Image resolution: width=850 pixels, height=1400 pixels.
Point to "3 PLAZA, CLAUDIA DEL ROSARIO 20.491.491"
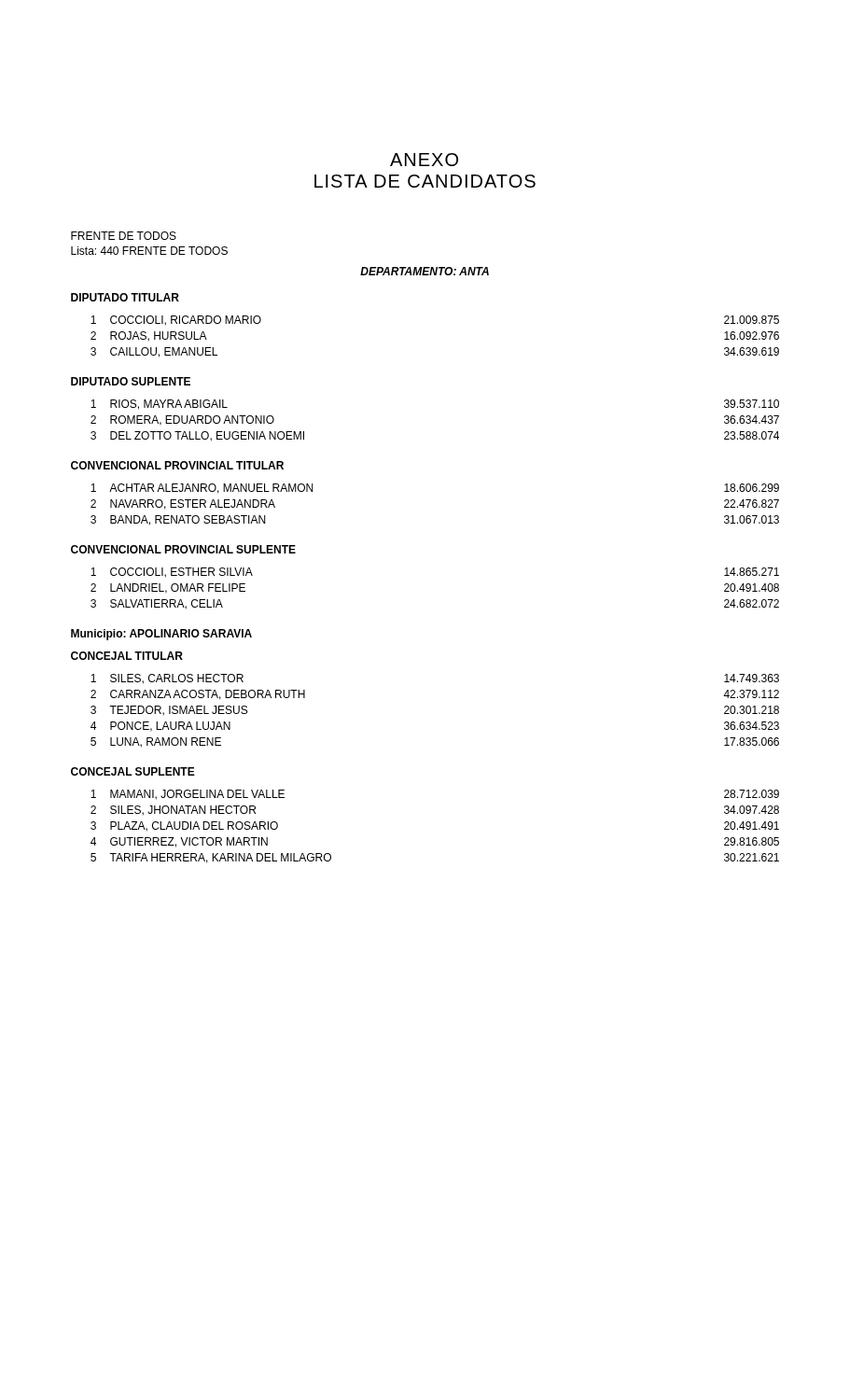point(195,826)
